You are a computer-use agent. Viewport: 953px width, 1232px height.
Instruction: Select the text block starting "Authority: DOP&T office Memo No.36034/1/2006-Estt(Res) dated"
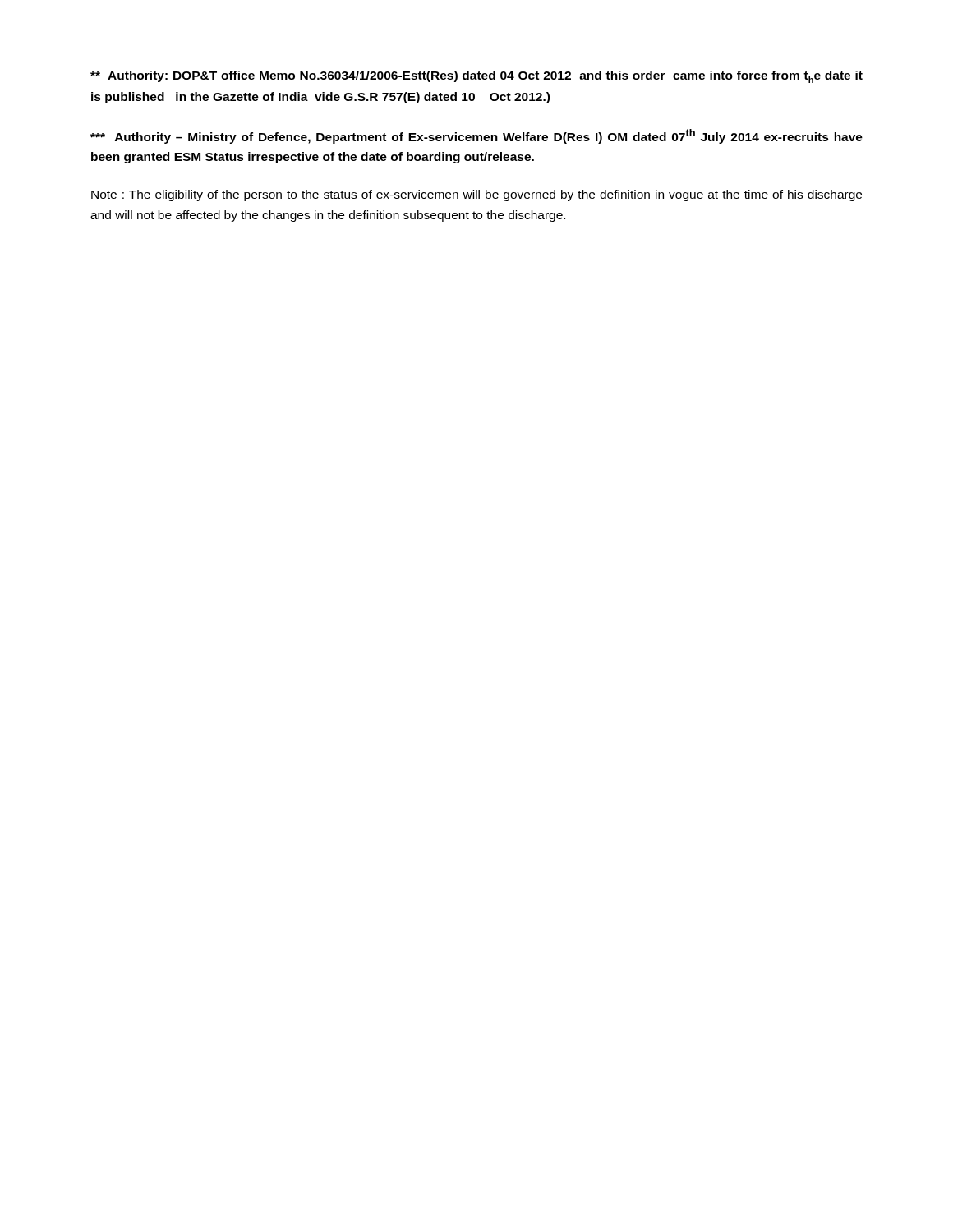coord(476,86)
